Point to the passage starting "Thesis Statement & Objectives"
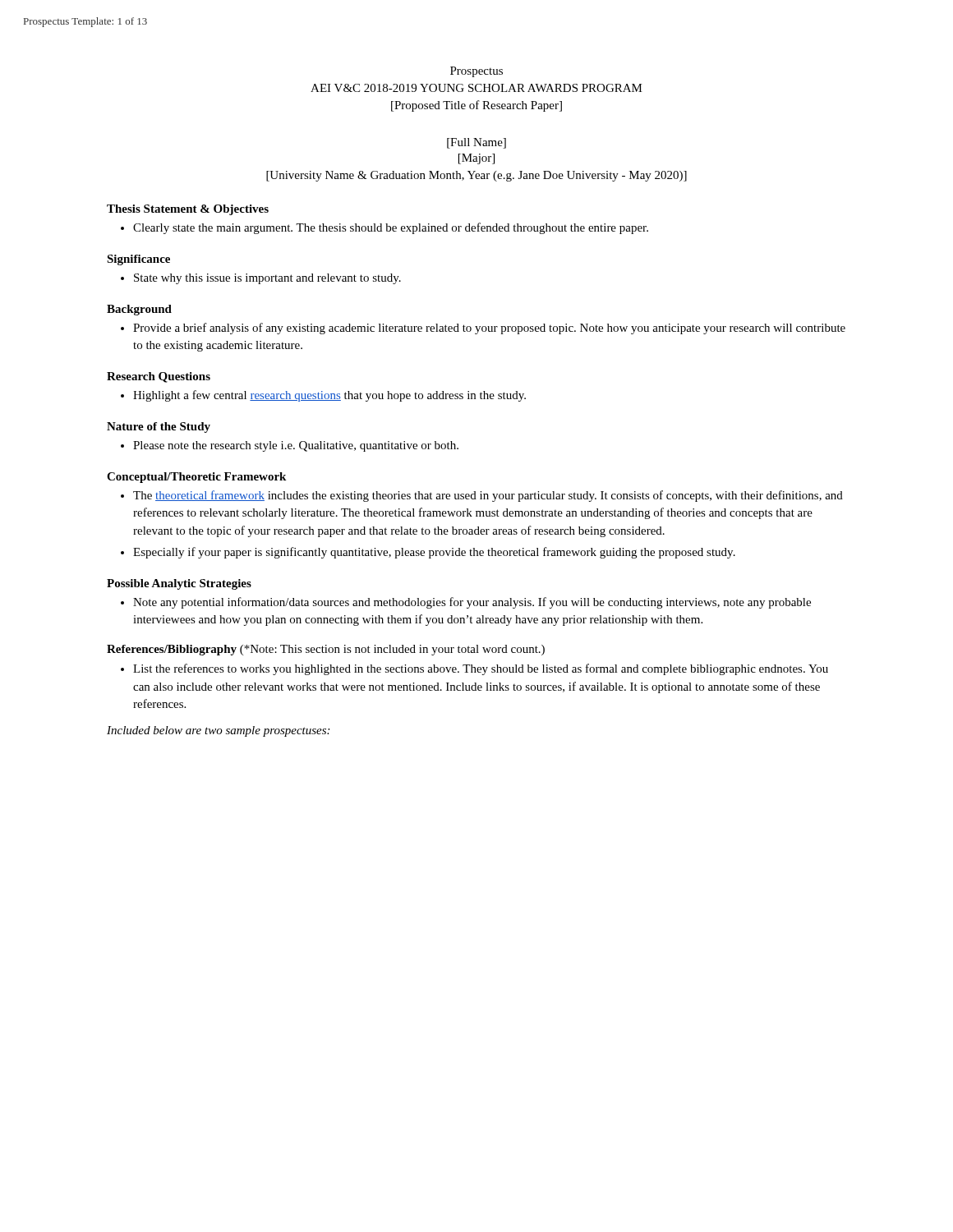 (x=188, y=209)
